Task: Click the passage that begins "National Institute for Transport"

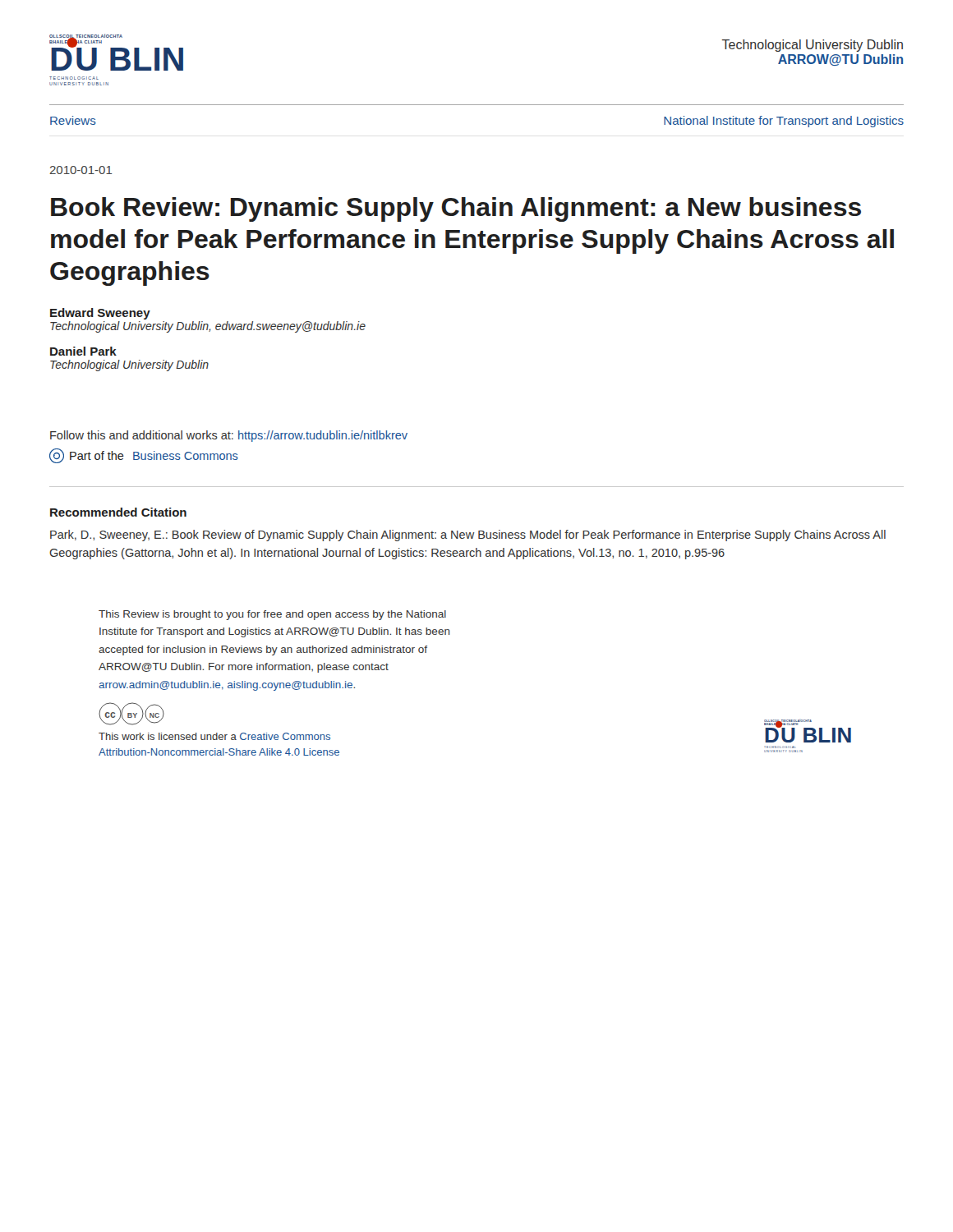Action: tap(784, 120)
